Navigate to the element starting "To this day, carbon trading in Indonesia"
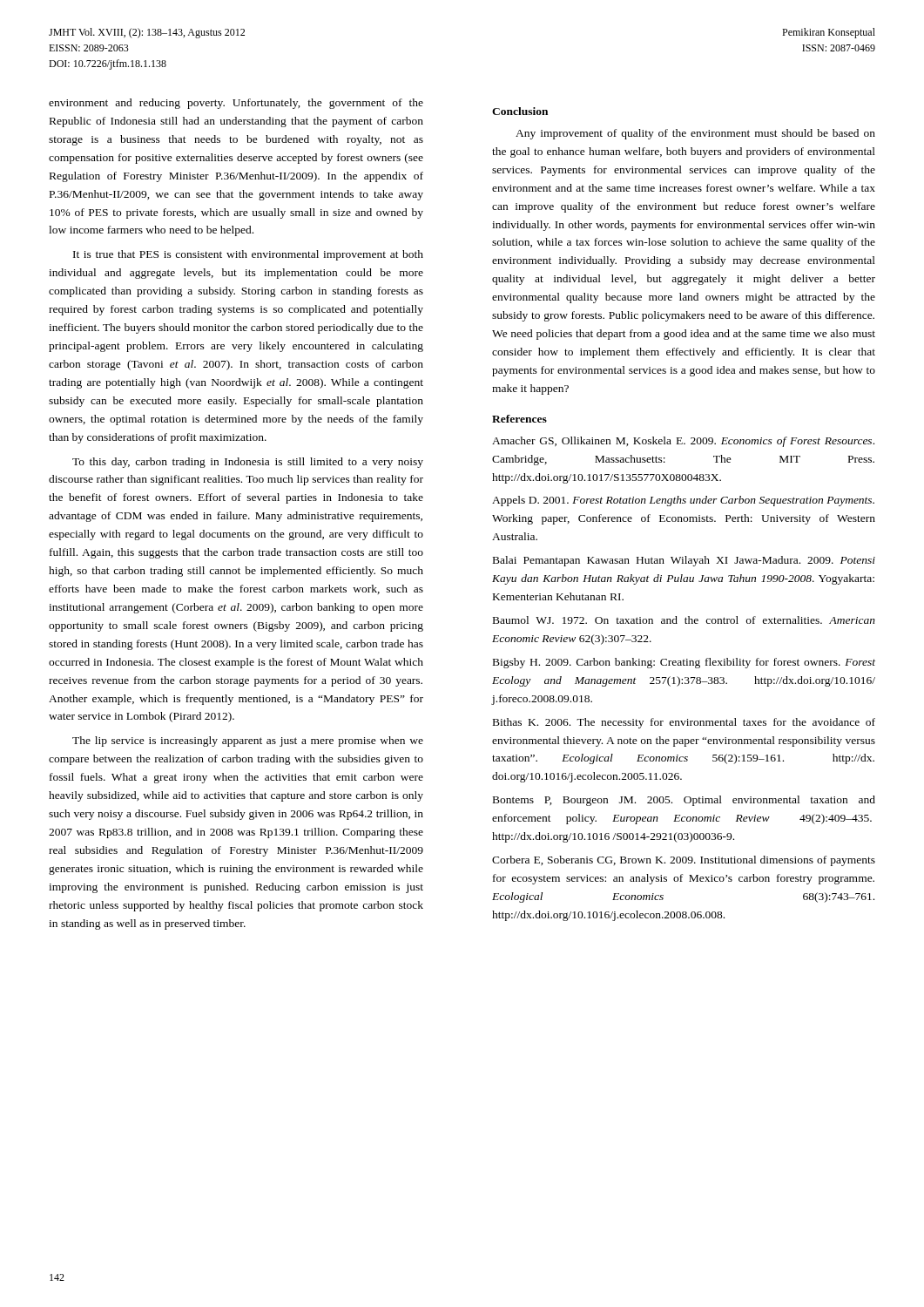924x1307 pixels. coord(236,589)
